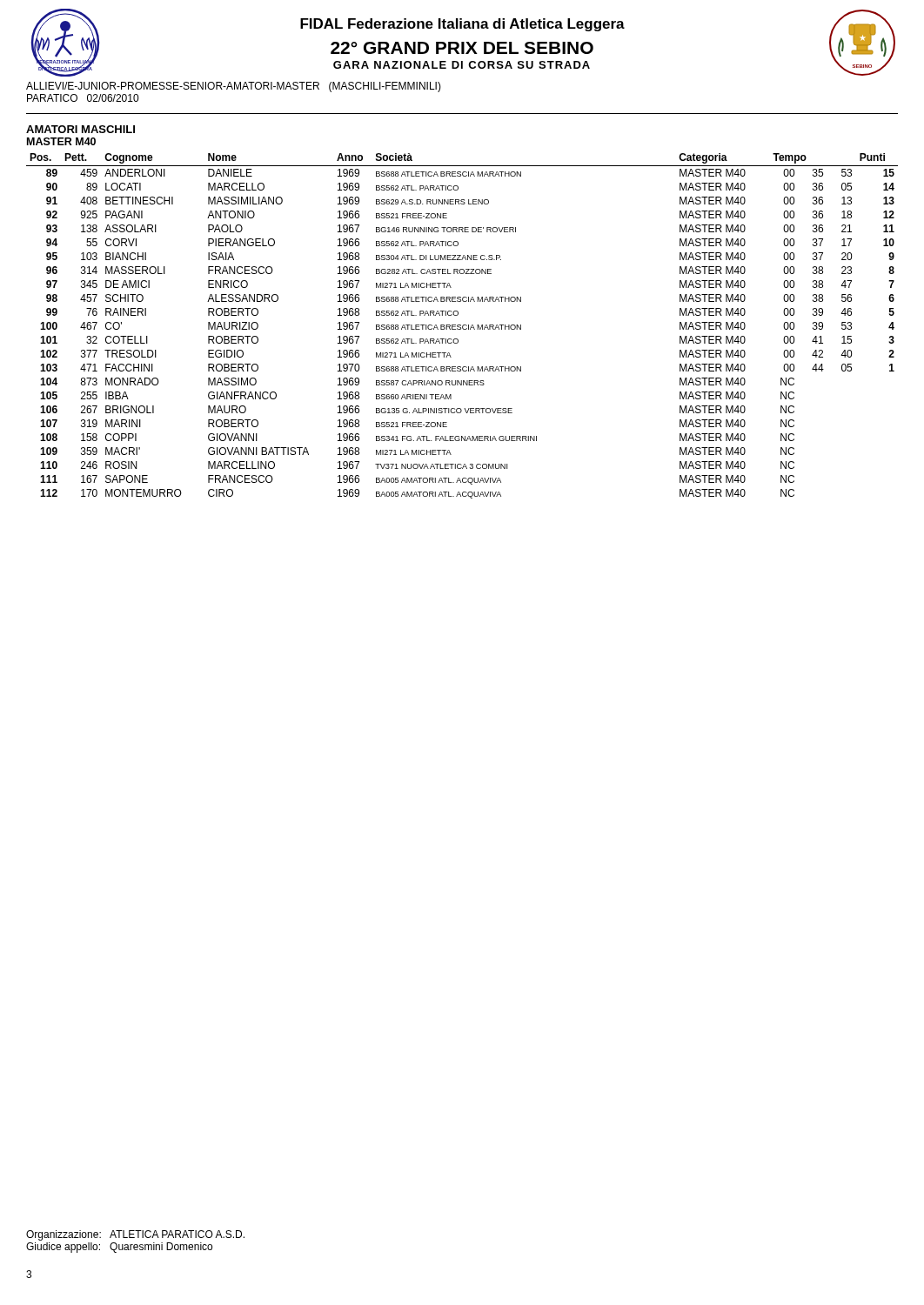Screen dimensions: 1305x924
Task: Find "AMATORI MASCHILI" on this page
Action: tap(81, 129)
